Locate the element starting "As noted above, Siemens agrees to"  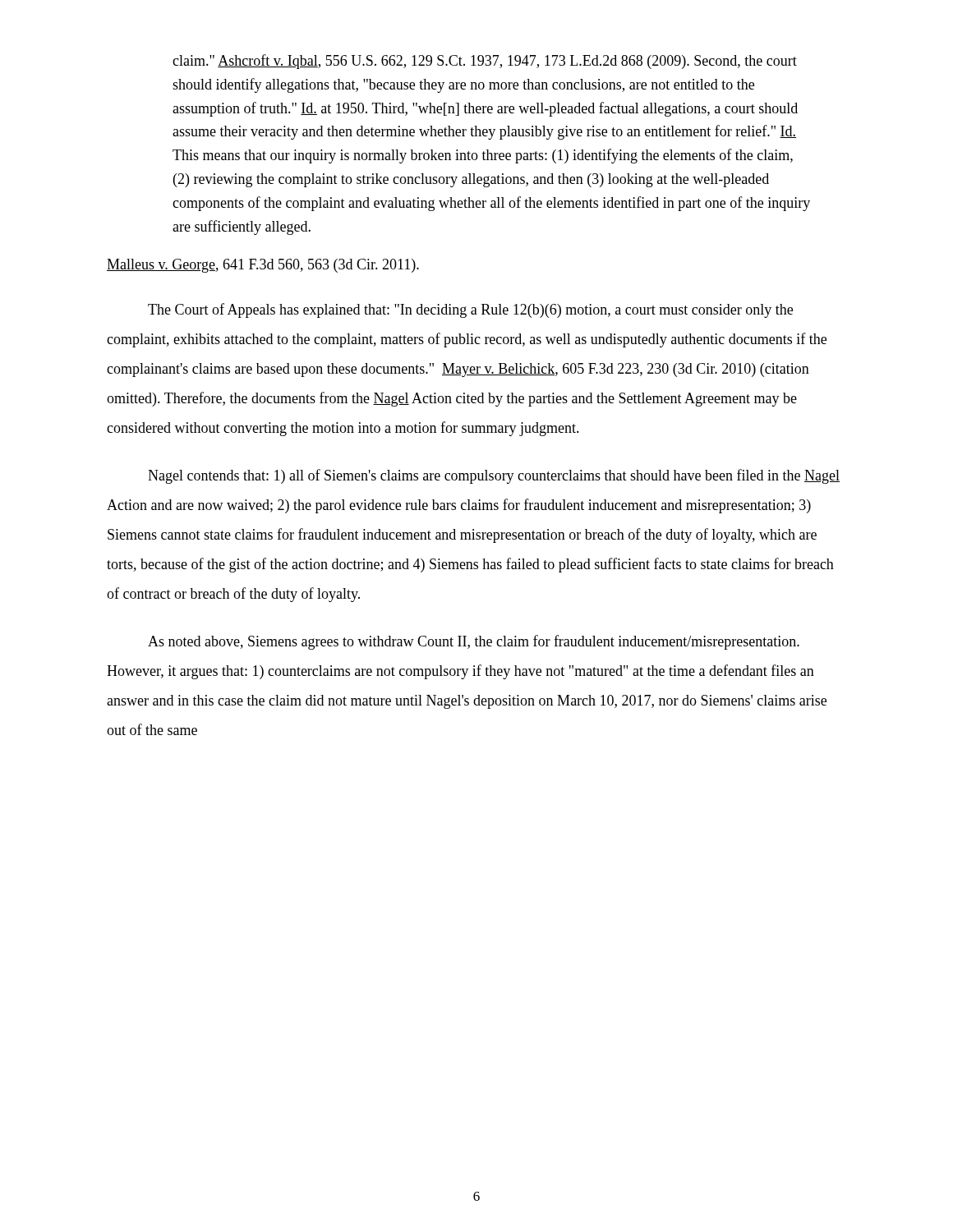476,686
